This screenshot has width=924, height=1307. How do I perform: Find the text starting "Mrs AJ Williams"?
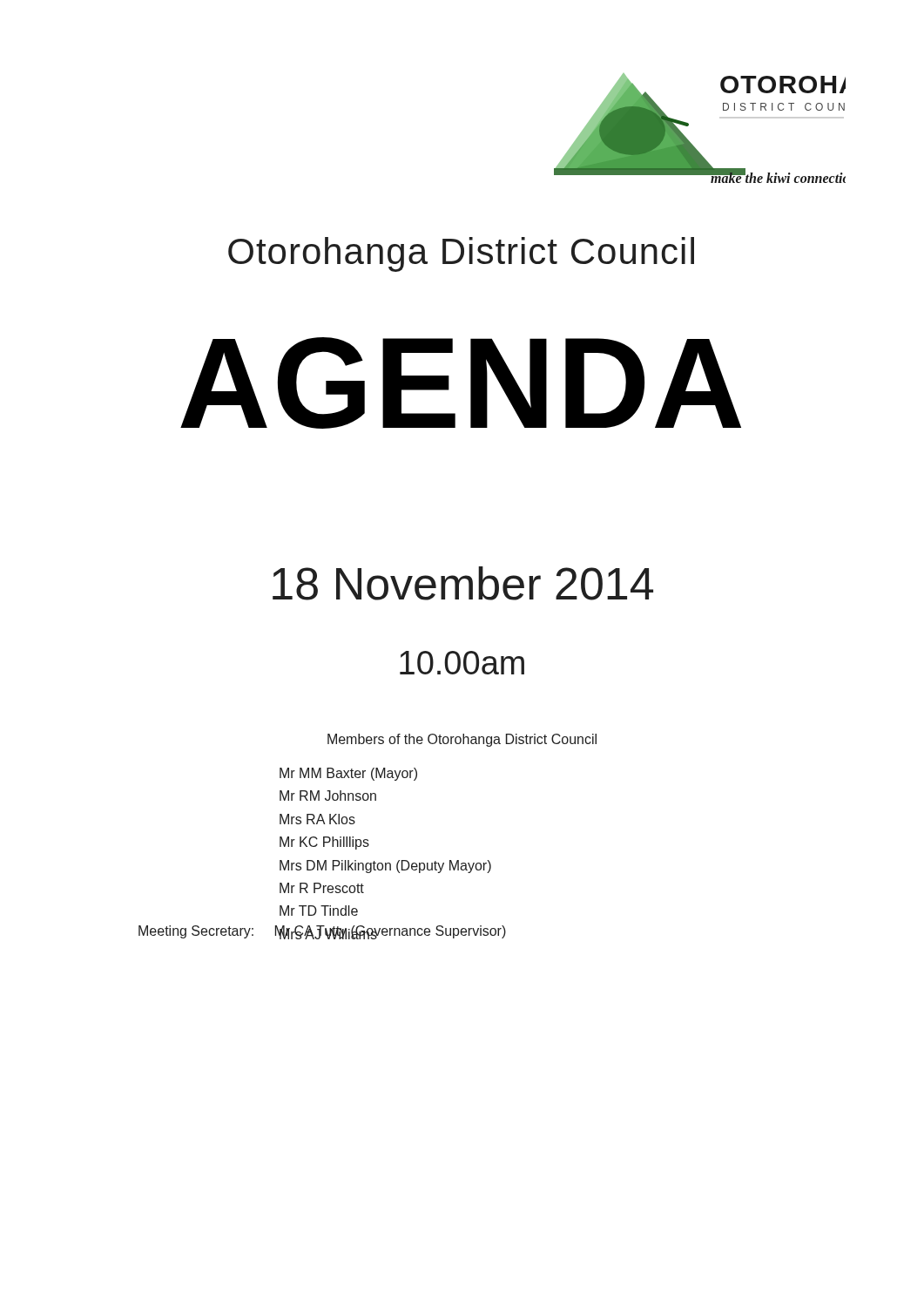[328, 934]
